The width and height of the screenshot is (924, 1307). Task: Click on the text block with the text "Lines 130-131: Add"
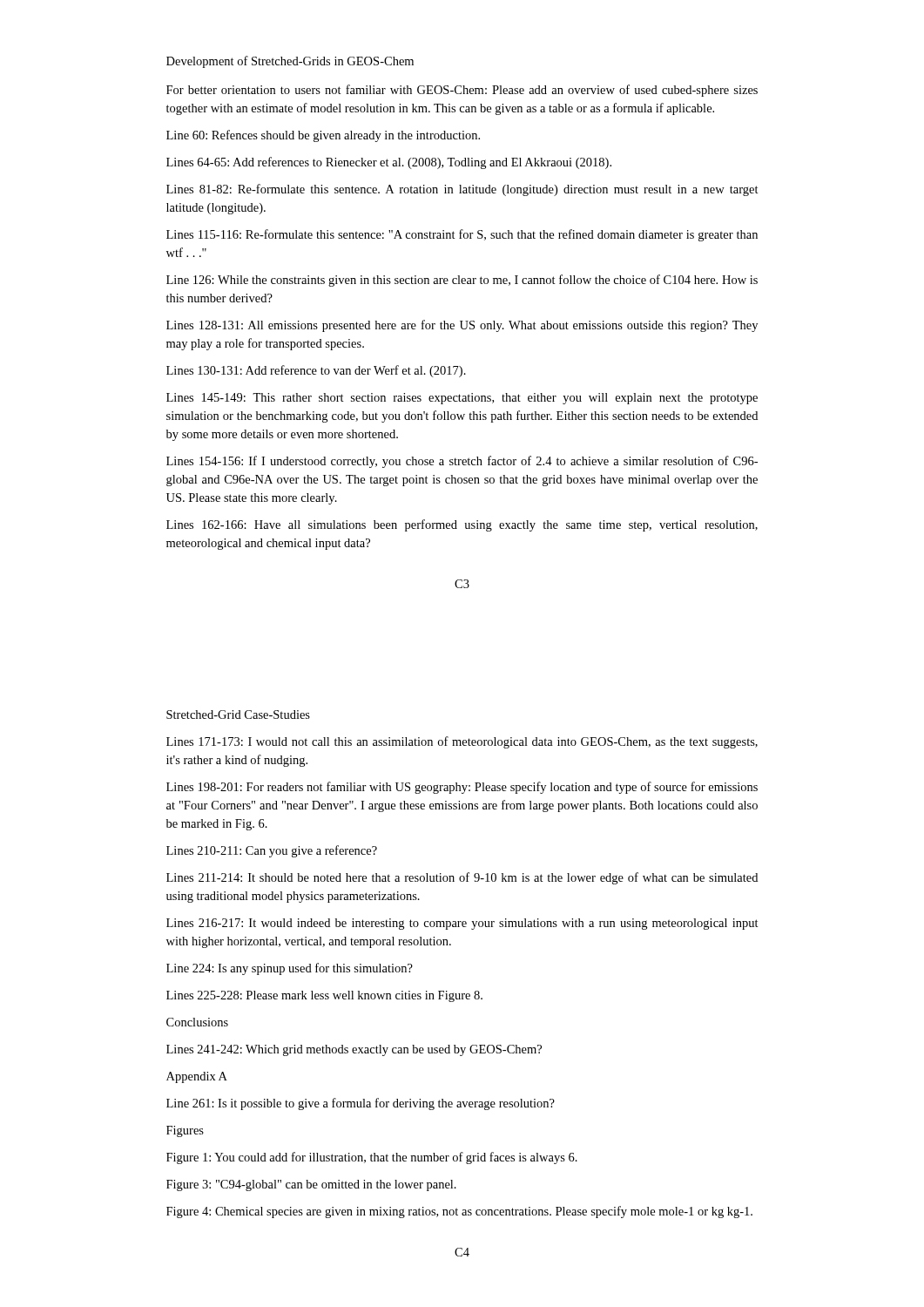(316, 370)
